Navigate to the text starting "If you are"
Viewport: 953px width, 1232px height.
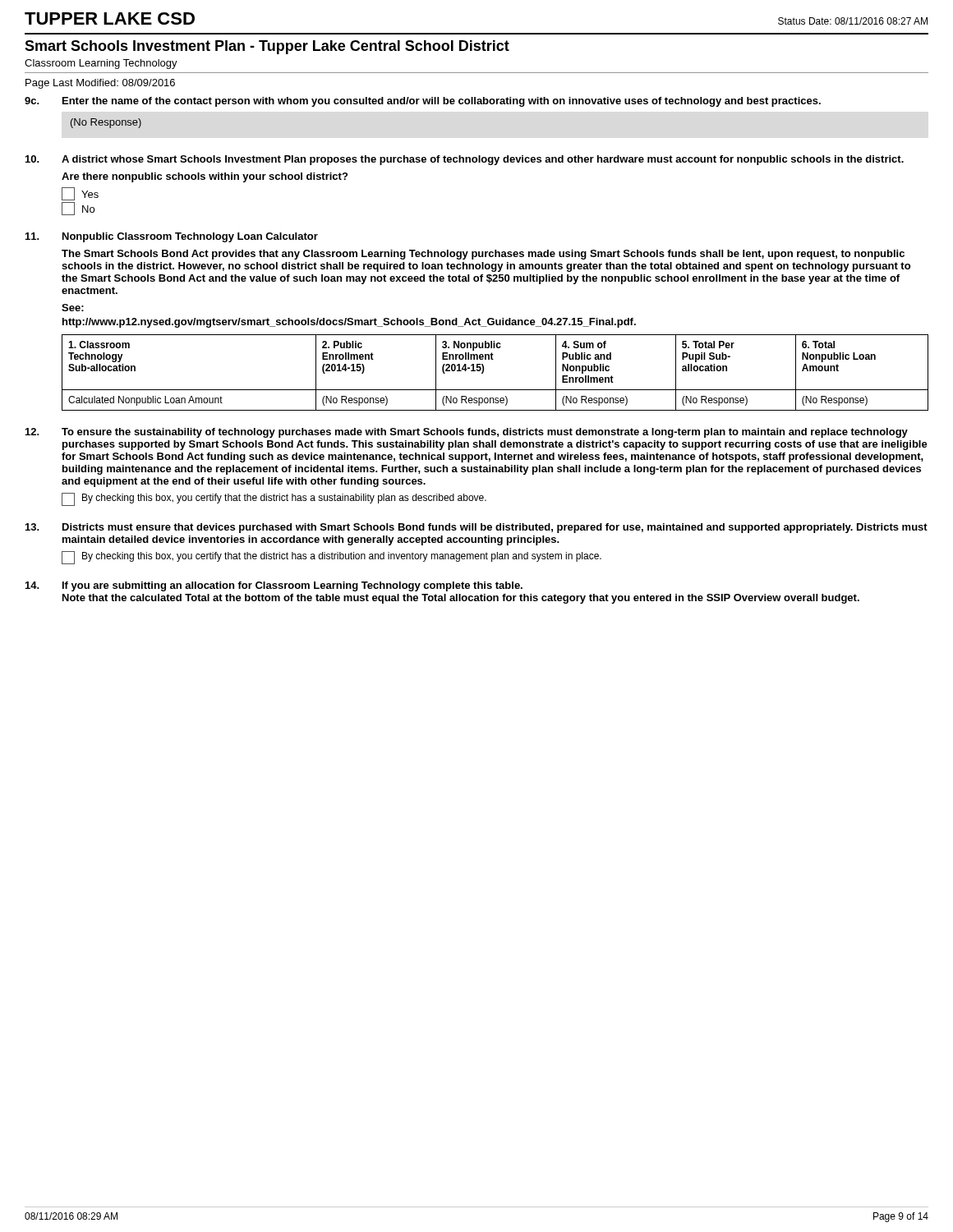point(476,591)
